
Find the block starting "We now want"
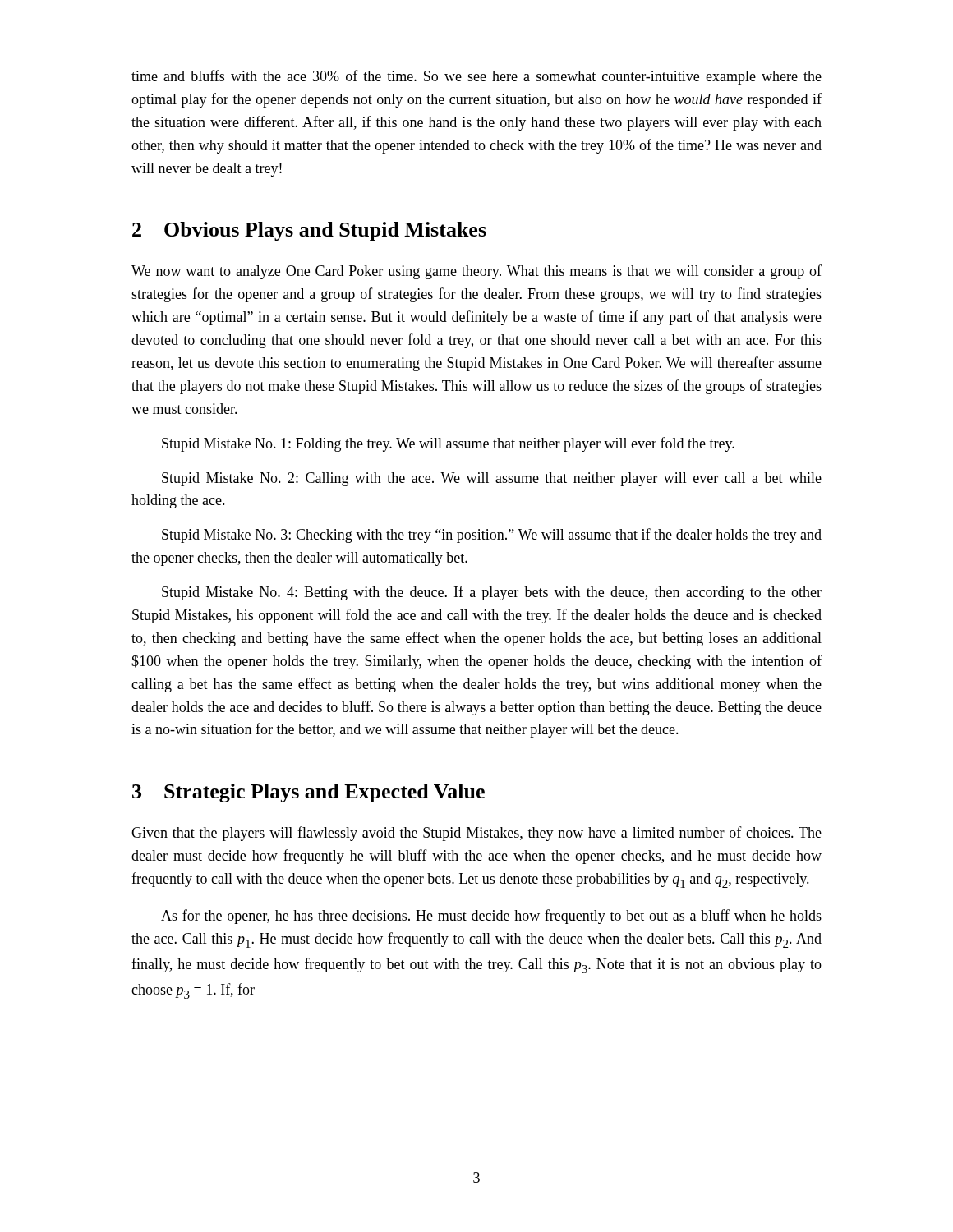[x=476, y=340]
